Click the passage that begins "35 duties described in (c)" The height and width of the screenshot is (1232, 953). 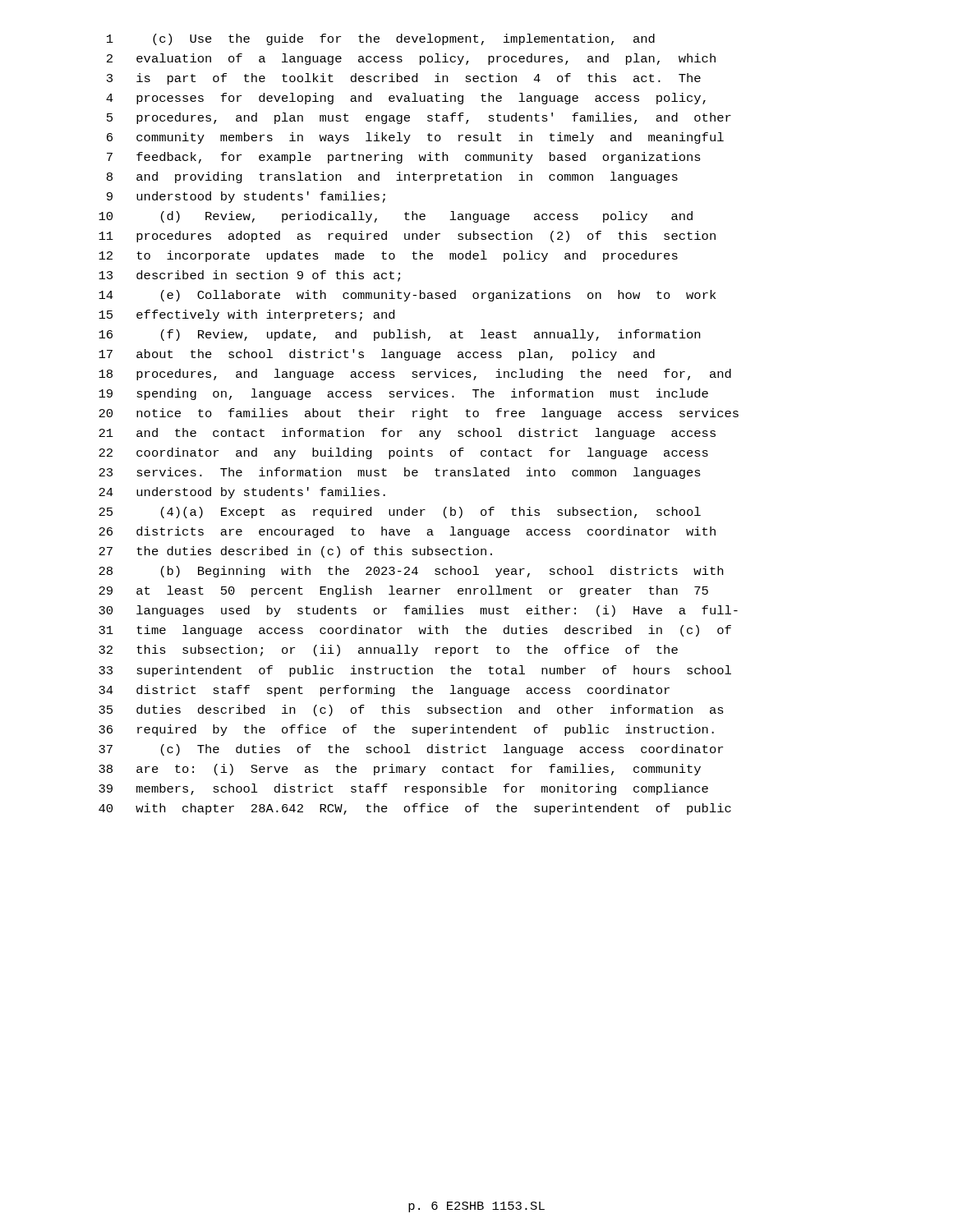click(x=403, y=710)
